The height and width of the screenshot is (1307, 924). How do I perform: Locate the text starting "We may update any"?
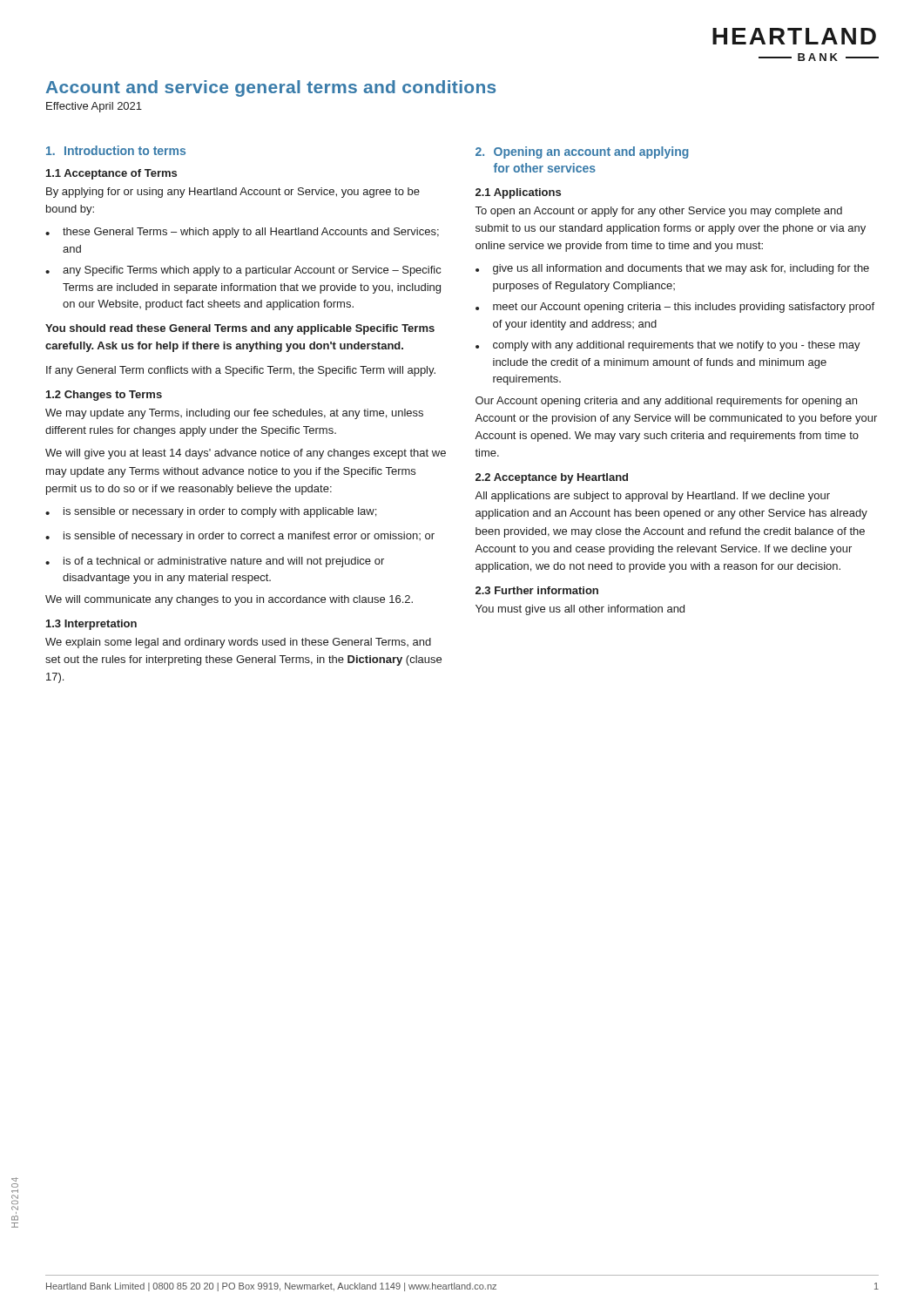click(235, 422)
